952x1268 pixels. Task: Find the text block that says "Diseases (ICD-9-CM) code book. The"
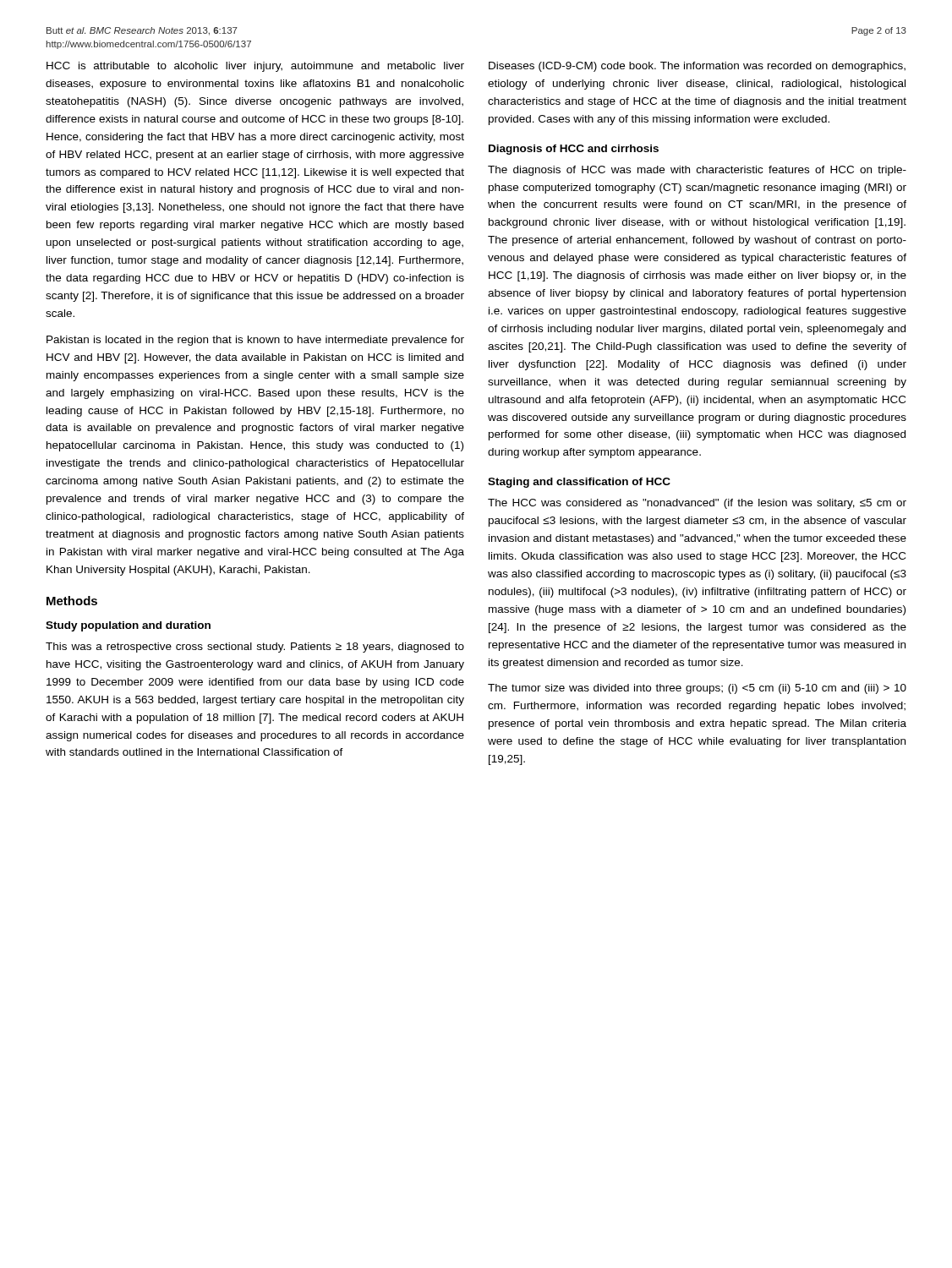[x=697, y=93]
